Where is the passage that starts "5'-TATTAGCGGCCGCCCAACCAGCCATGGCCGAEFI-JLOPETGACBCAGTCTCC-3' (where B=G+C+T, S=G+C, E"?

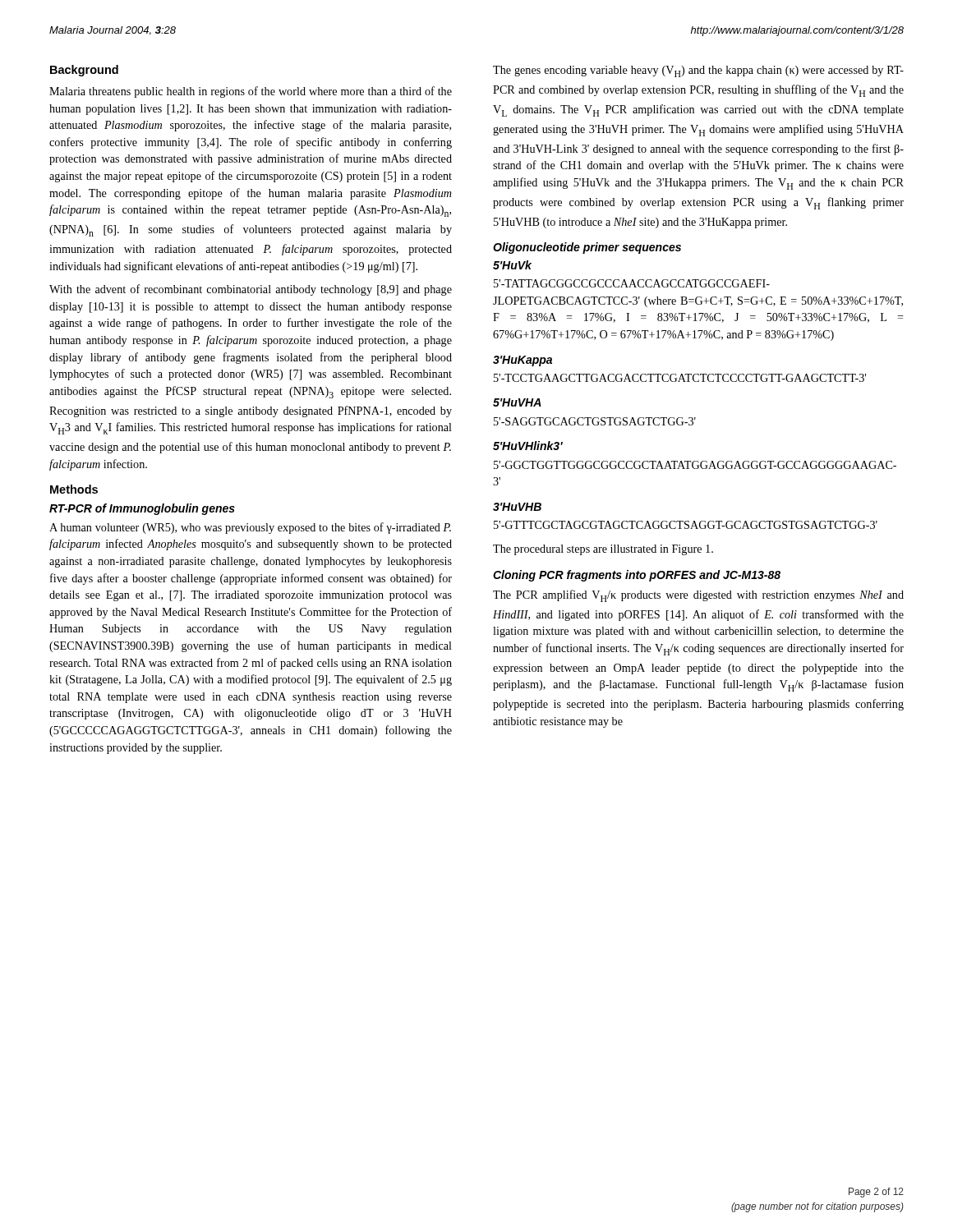click(x=698, y=309)
